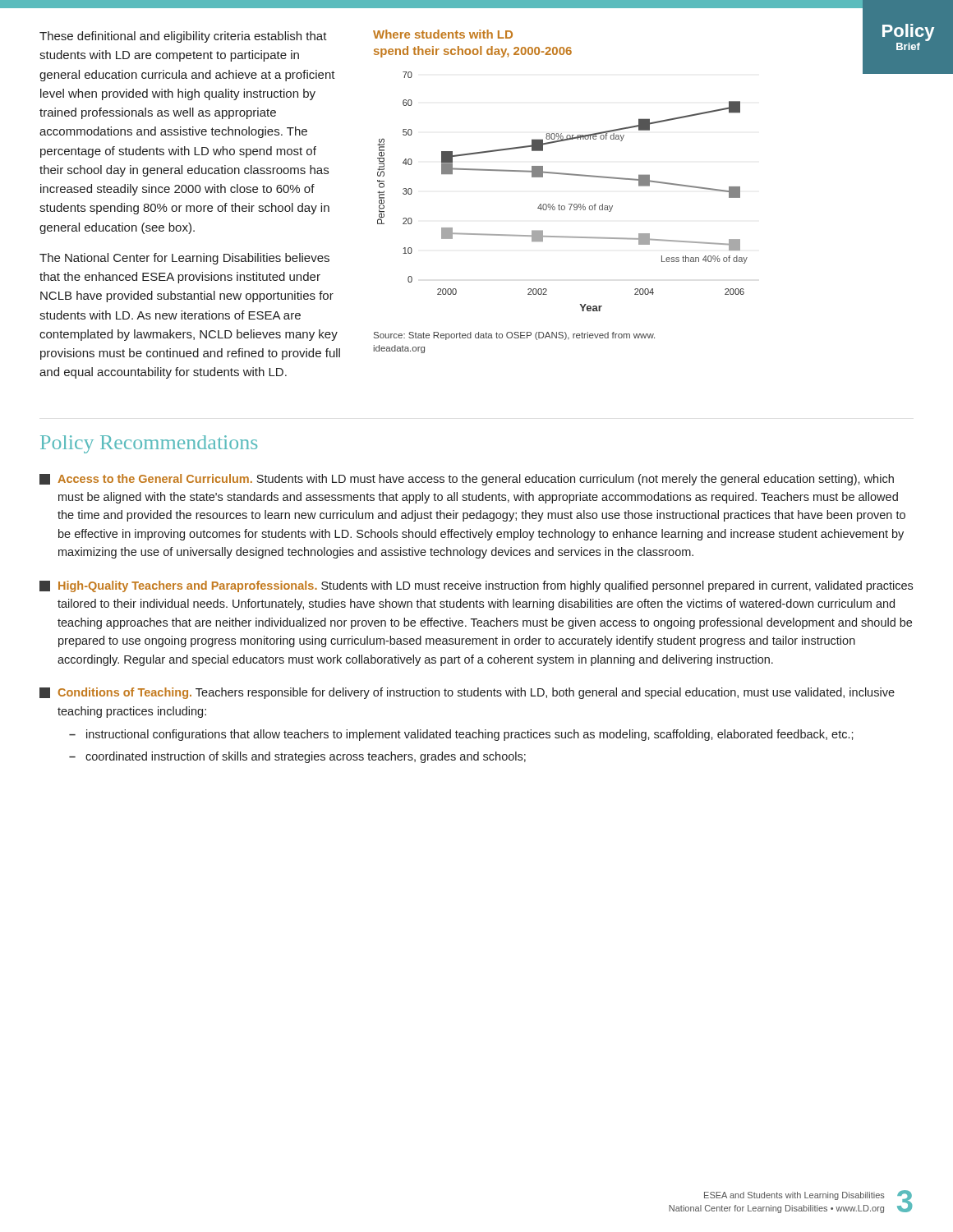Locate the passage starting "These definitional and eligibility criteria establish that students"

[x=191, y=204]
